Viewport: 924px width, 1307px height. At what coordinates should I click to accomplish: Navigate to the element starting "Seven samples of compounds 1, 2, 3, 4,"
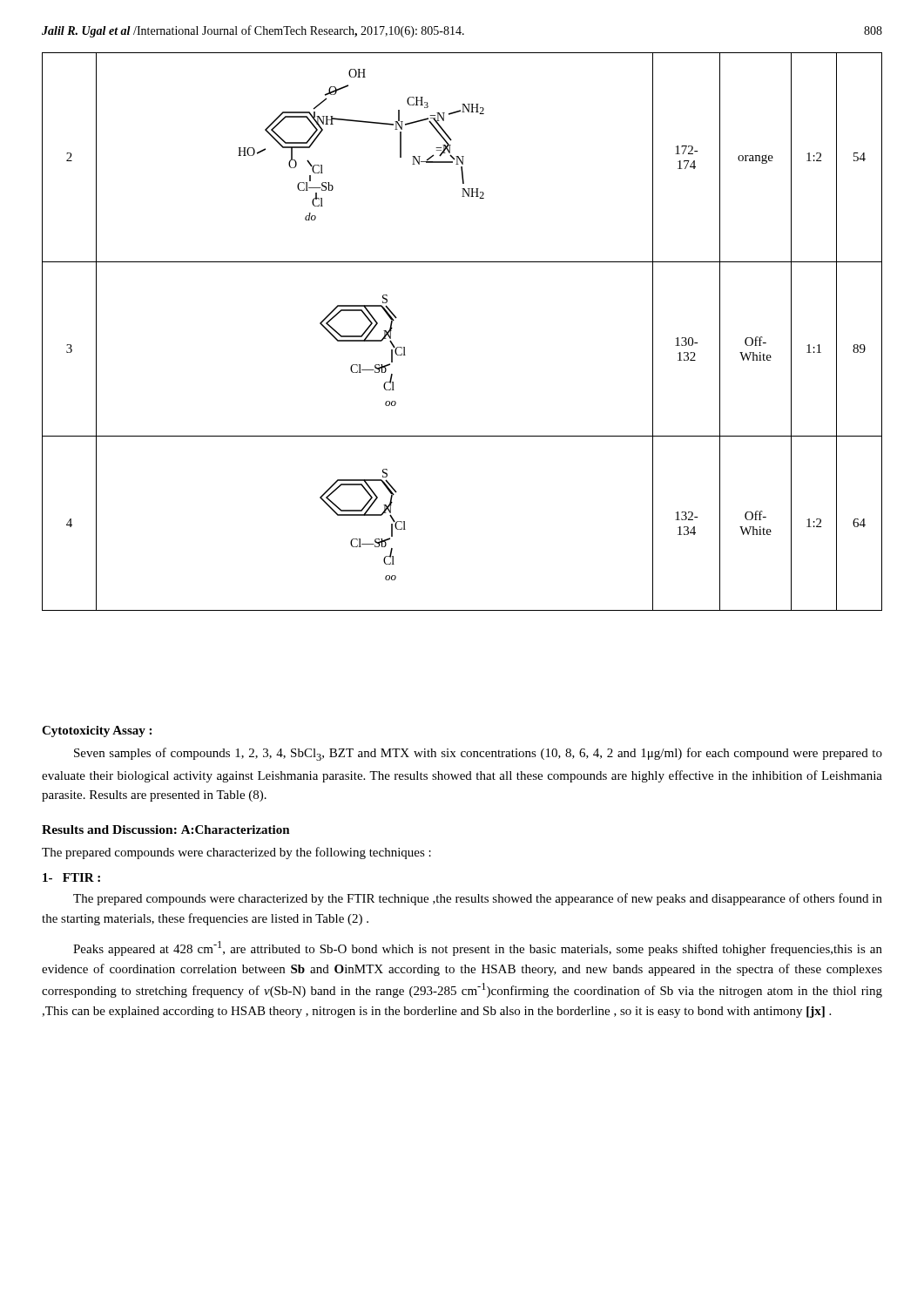click(462, 774)
